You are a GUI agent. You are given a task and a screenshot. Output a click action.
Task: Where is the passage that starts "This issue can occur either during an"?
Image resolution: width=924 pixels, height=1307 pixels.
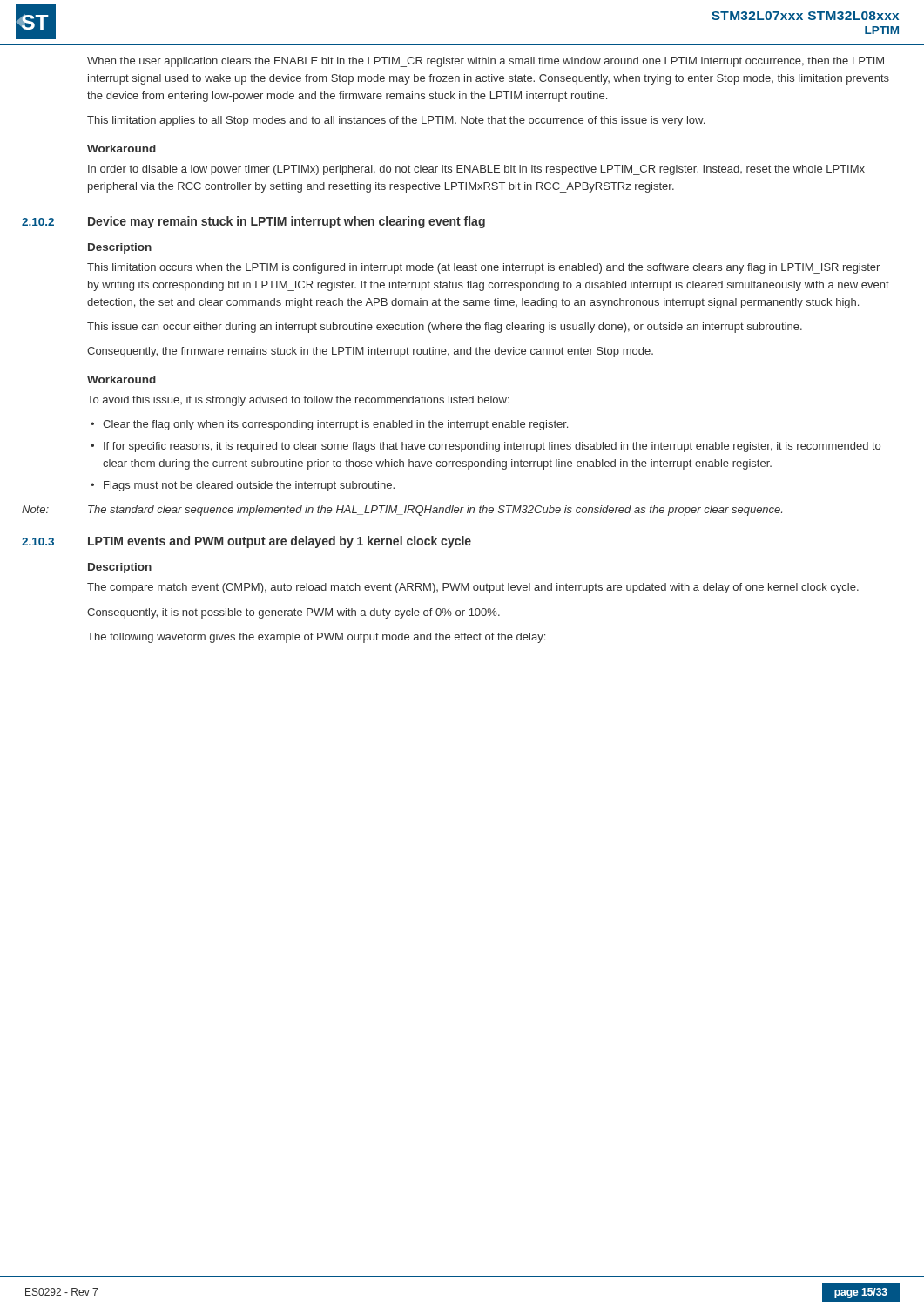click(x=445, y=326)
